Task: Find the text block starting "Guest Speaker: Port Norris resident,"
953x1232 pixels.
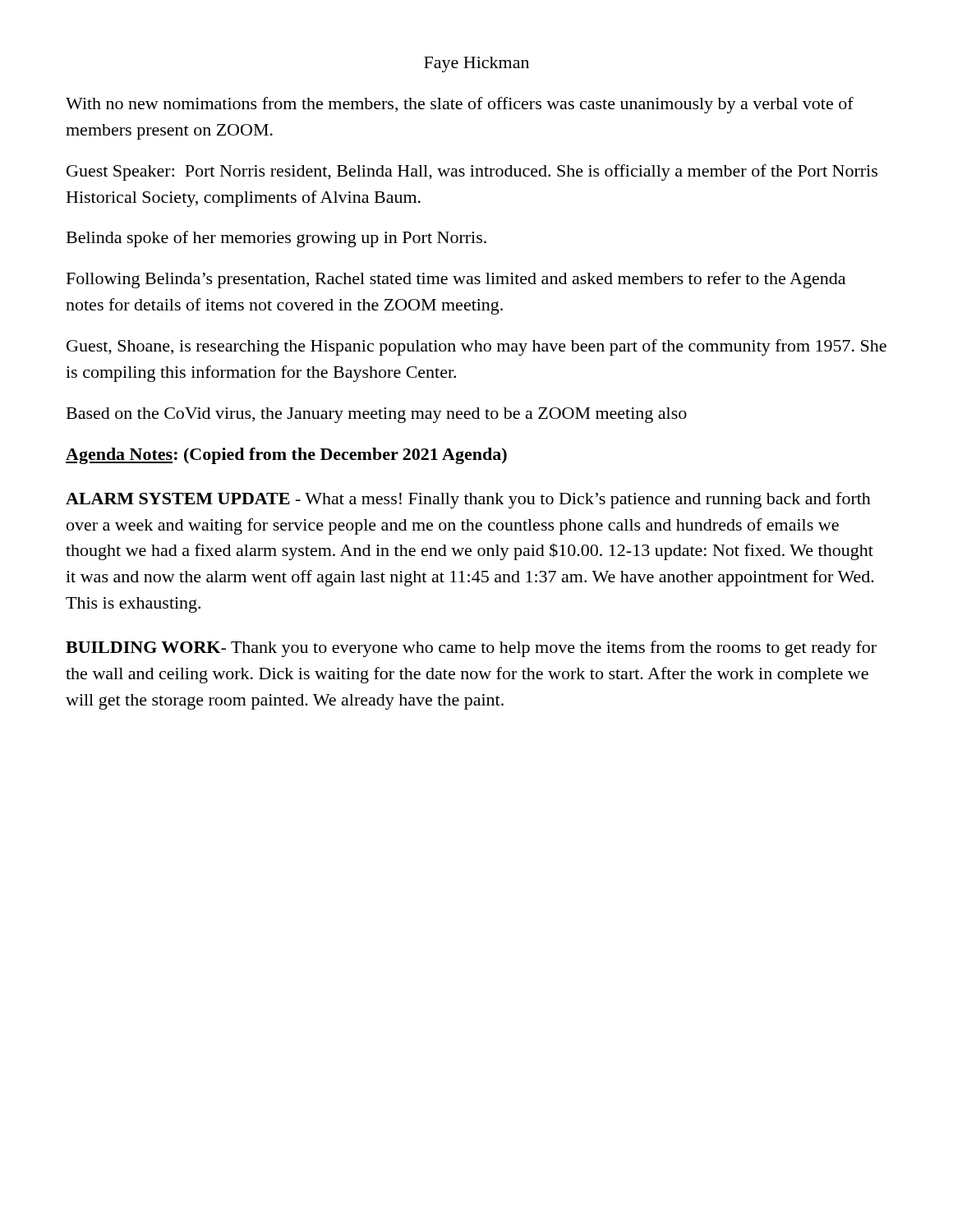Action: (x=472, y=183)
